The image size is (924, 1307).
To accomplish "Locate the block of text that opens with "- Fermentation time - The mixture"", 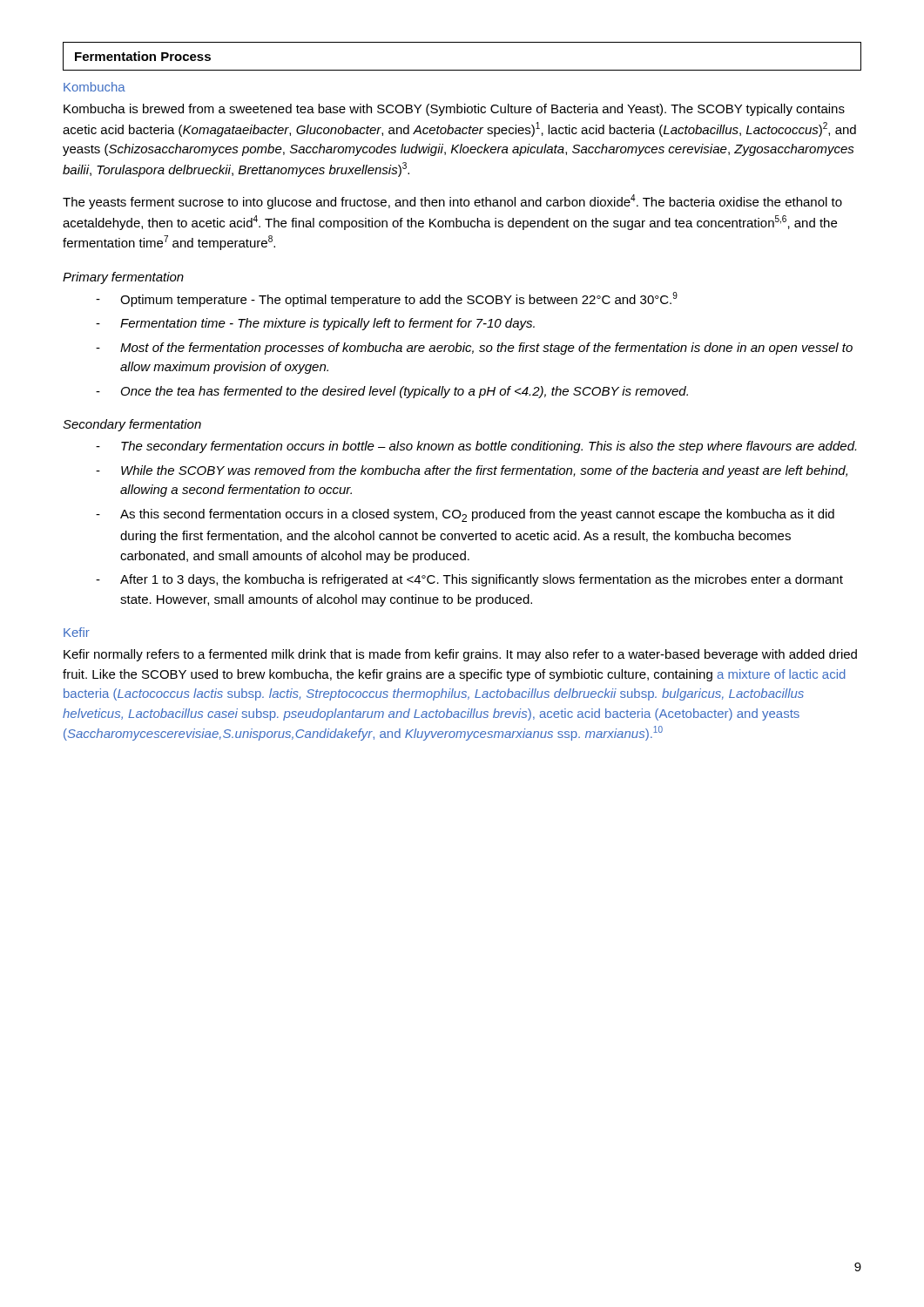I will click(462, 323).
